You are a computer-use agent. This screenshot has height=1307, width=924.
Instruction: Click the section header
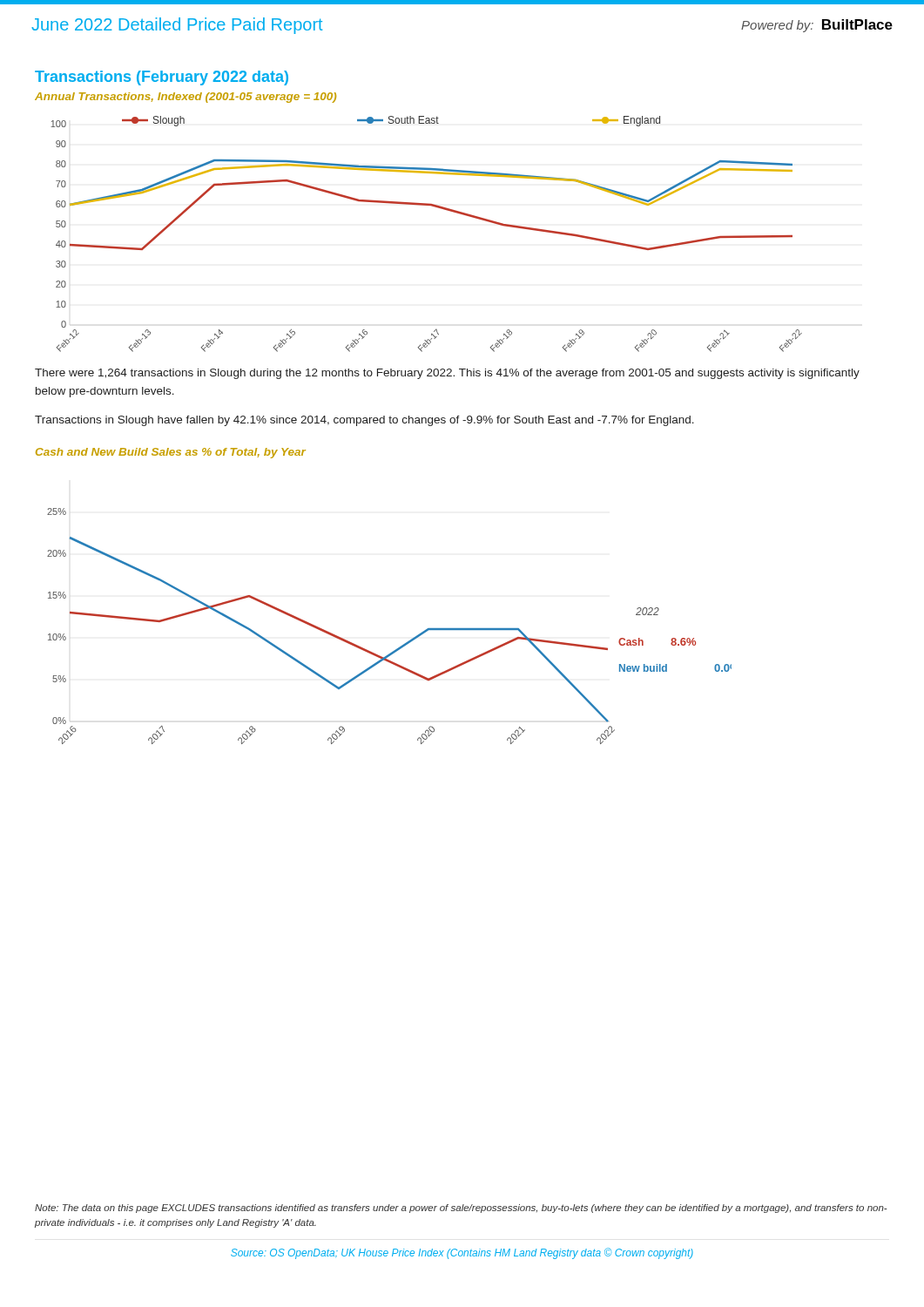162,77
